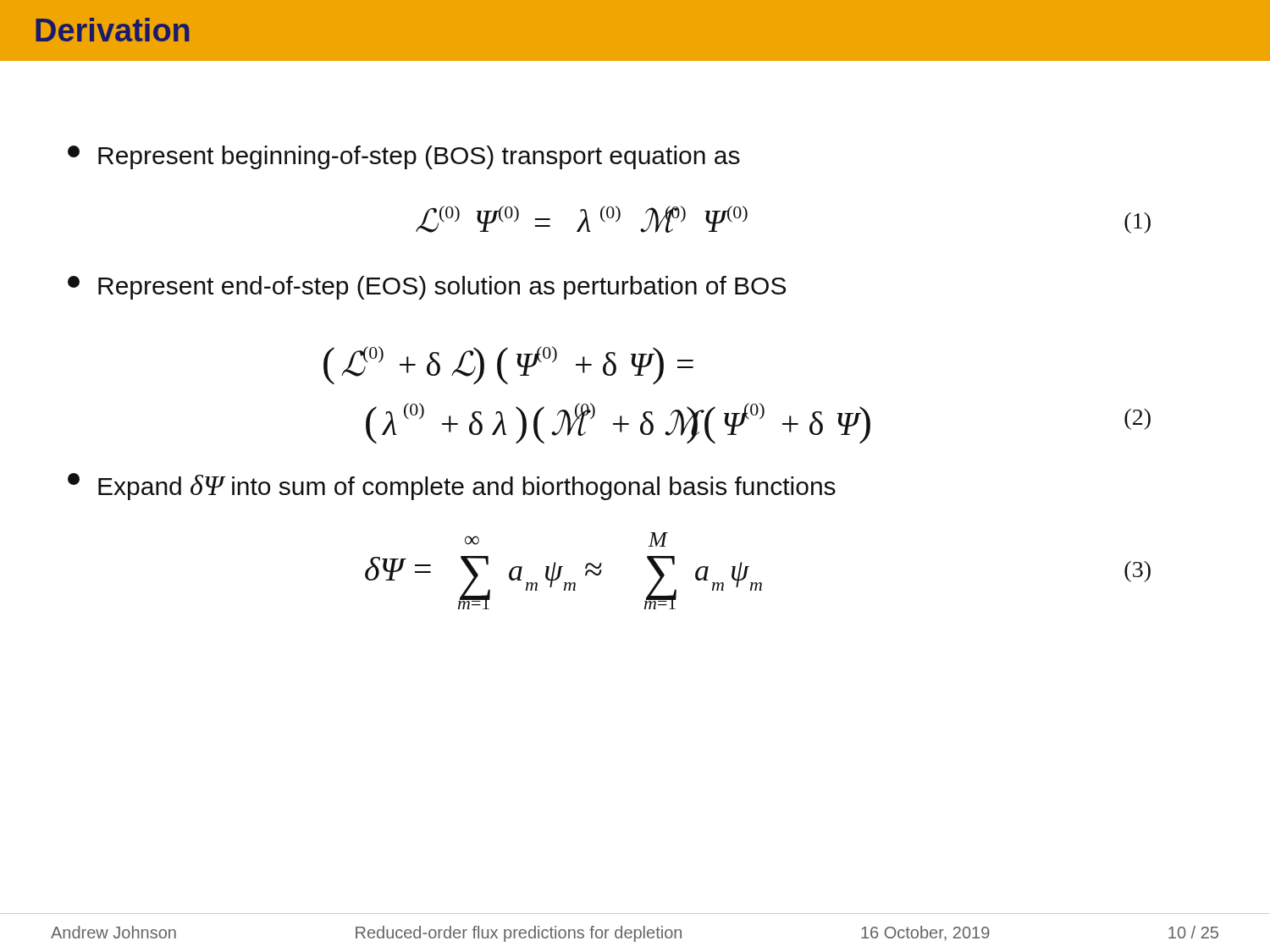Viewport: 1270px width, 952px height.
Task: Click on the formula containing "δΨ = ∑ m=1 ∞ a m ψ"
Action: click(x=745, y=570)
